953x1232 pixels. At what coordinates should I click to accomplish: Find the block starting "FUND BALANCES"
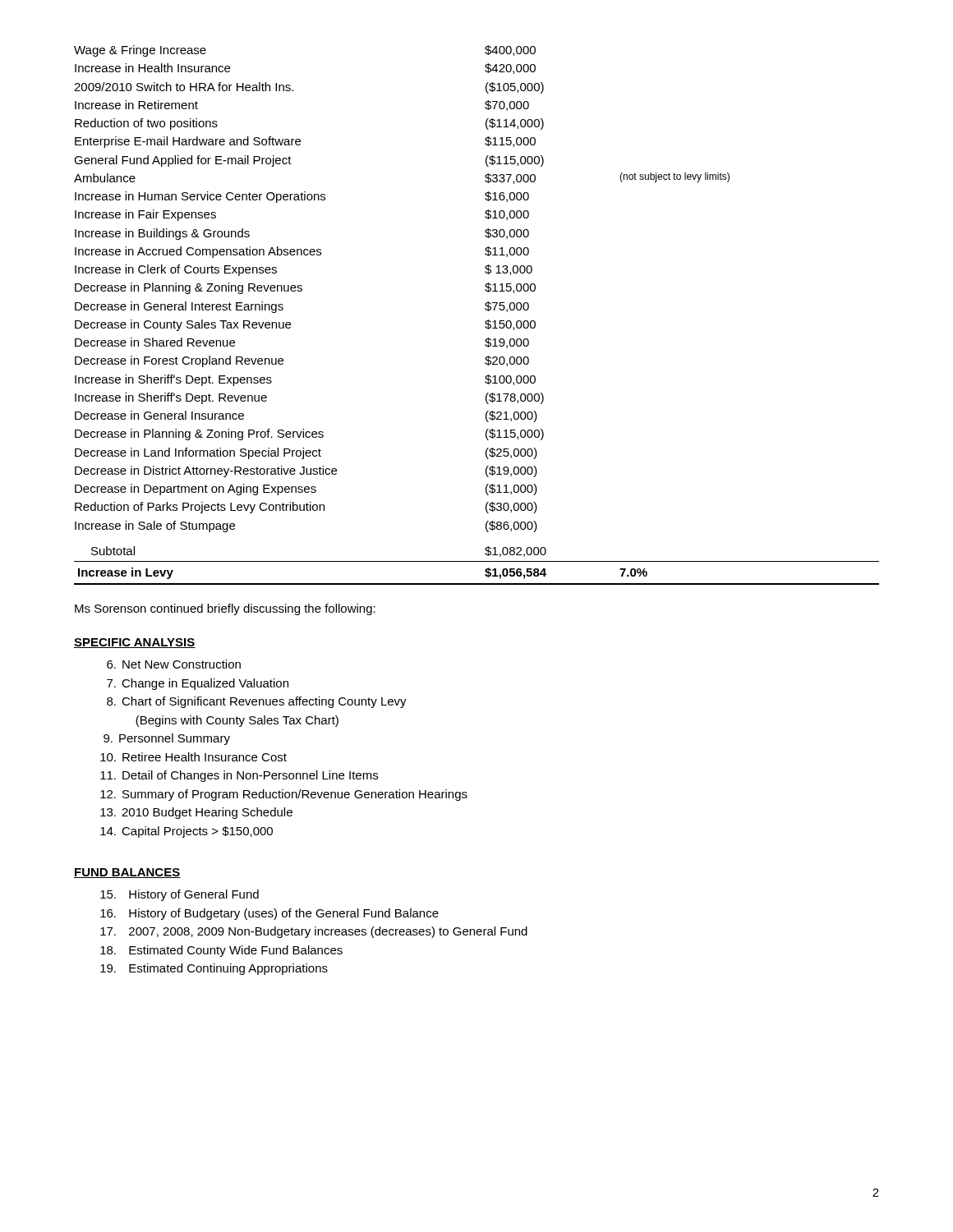tap(127, 872)
